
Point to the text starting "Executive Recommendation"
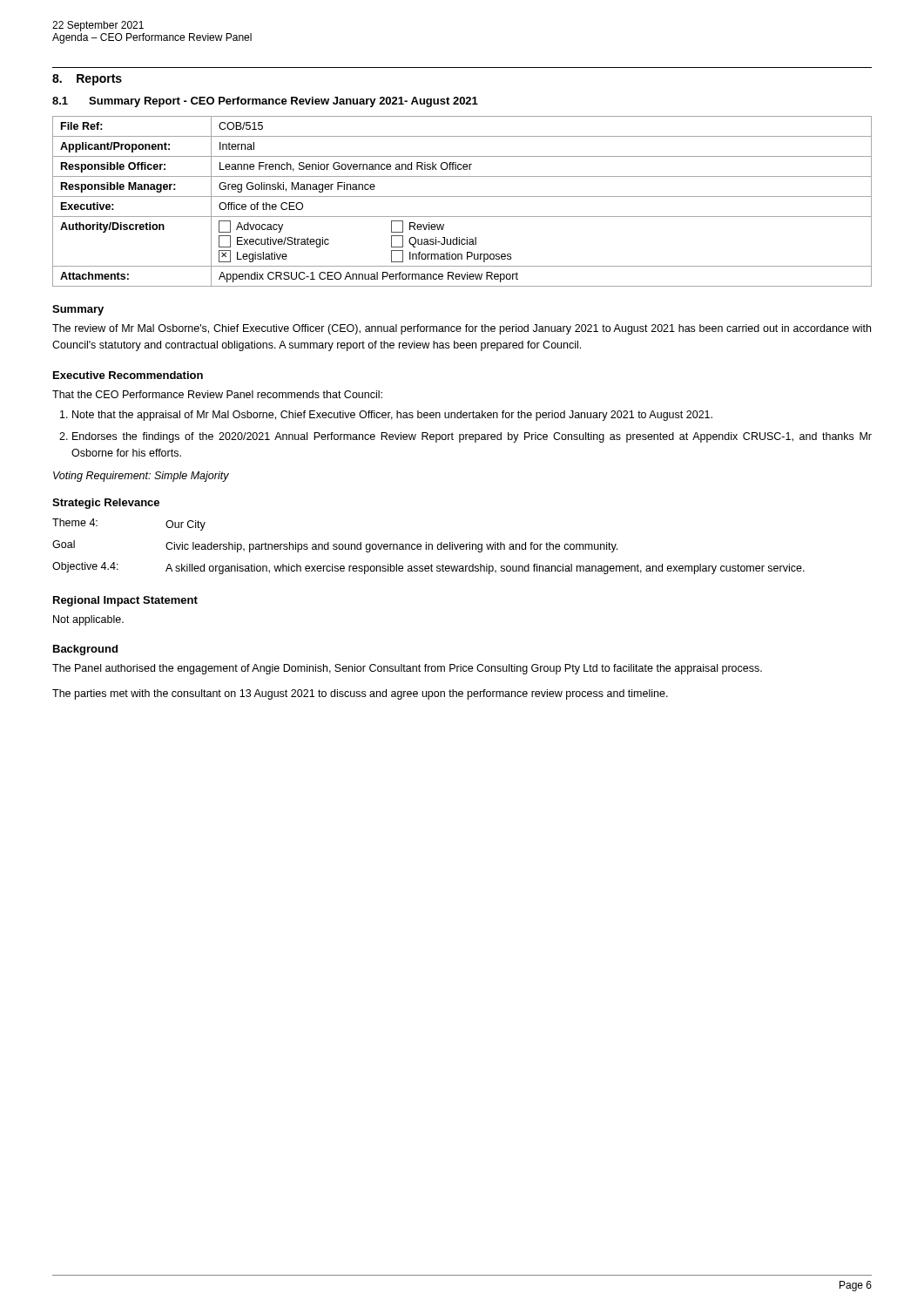(x=128, y=375)
